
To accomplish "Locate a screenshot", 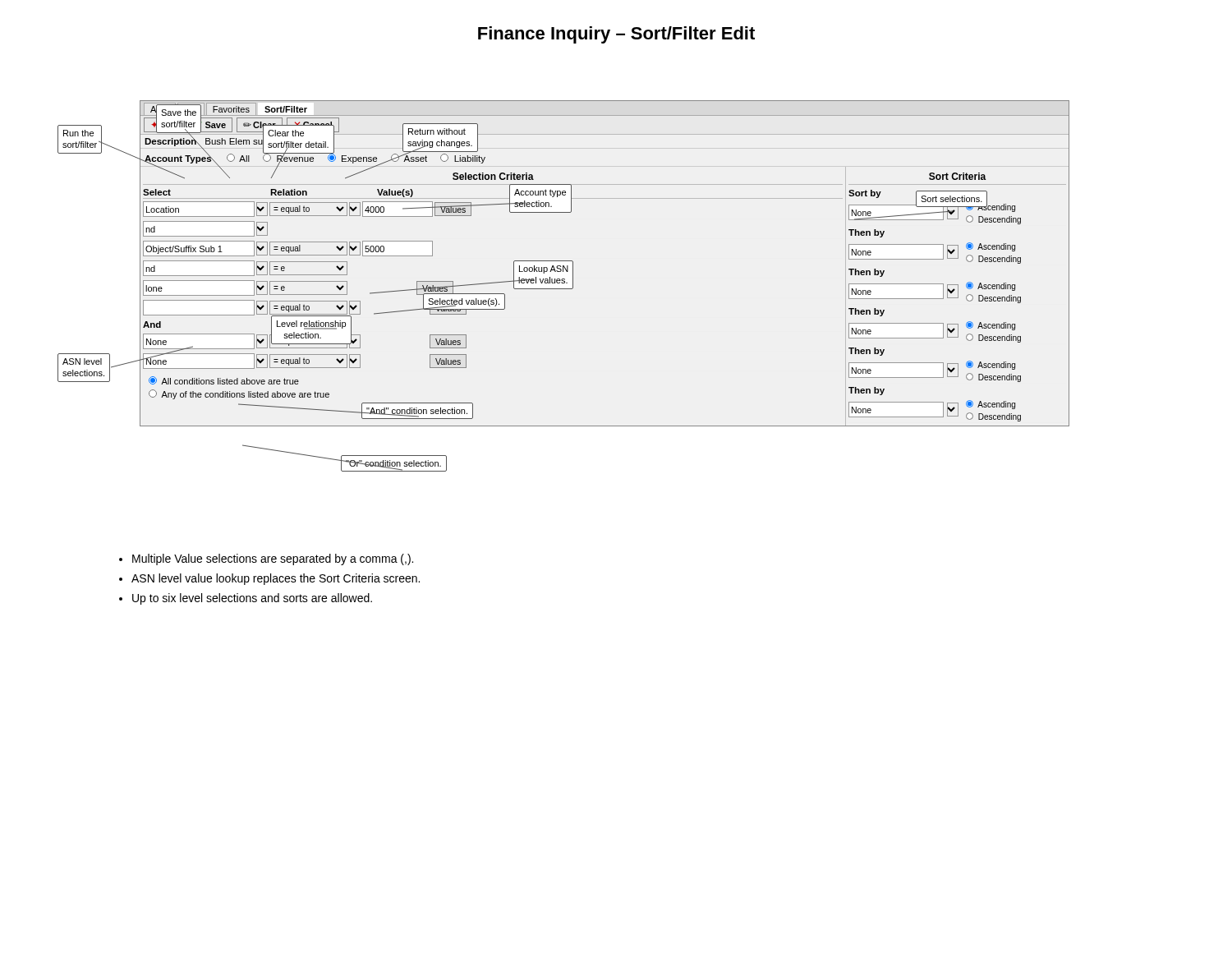I will coord(616,289).
